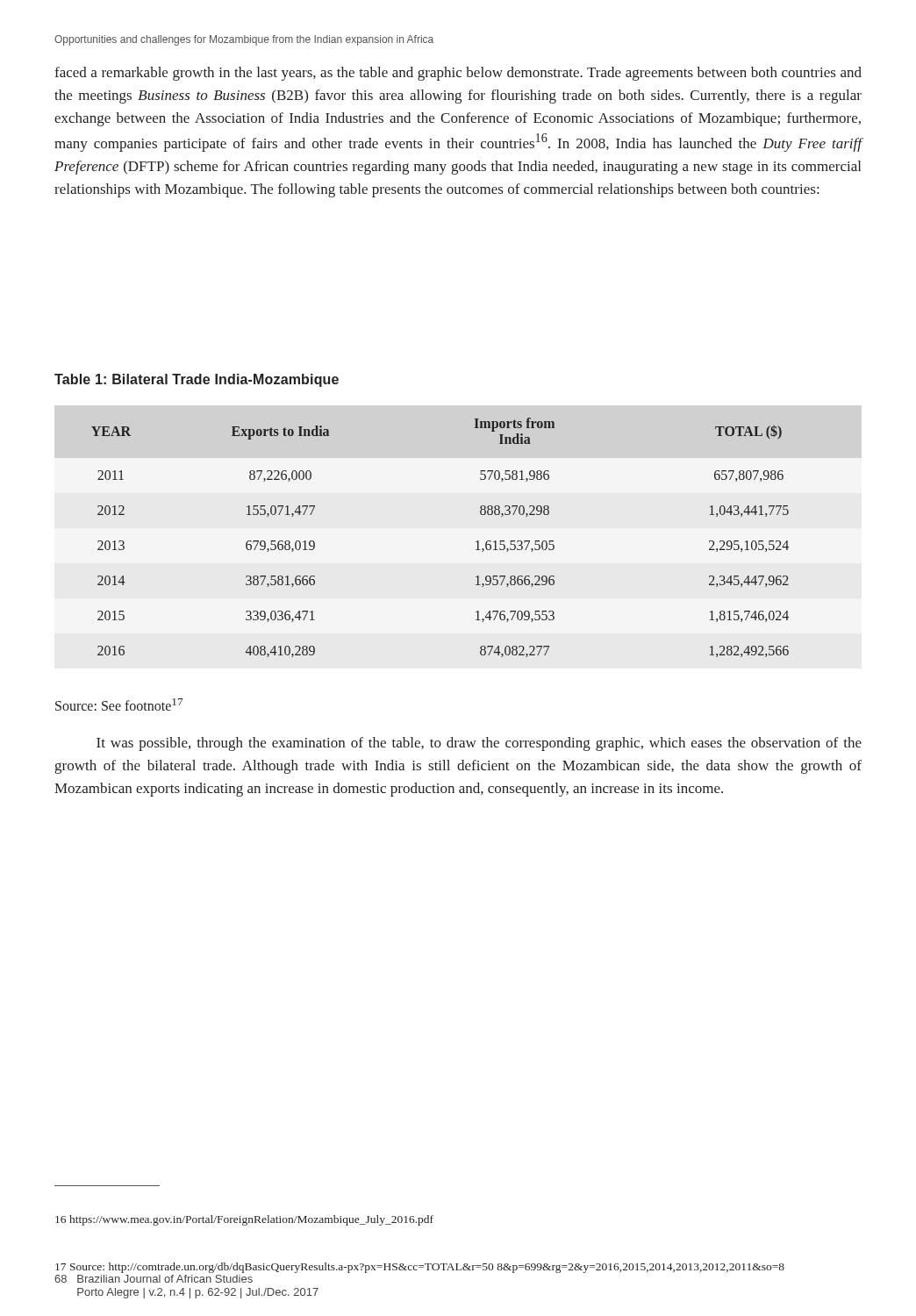Screen dimensions: 1316x916
Task: Locate the text "17 Source: http://comtrade.un.org/db/dqBasicQueryResults.a-px?px=HS&cc=TOTAL&r=50 8&p=699&rg=2&y=2016,2015,2014,2013,2012,2011&so=8"
Action: tap(419, 1266)
